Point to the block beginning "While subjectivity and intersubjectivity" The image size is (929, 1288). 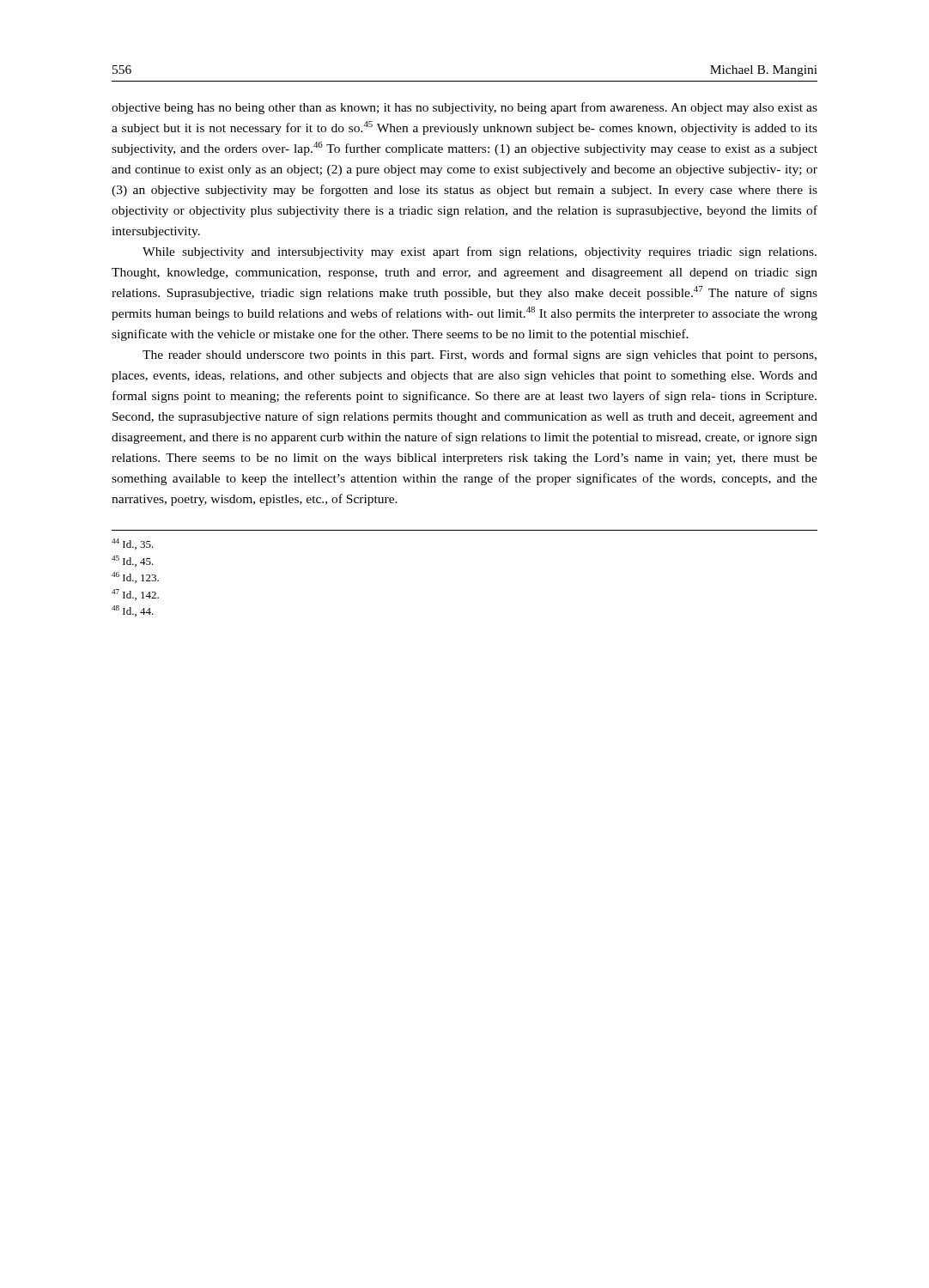click(x=464, y=293)
